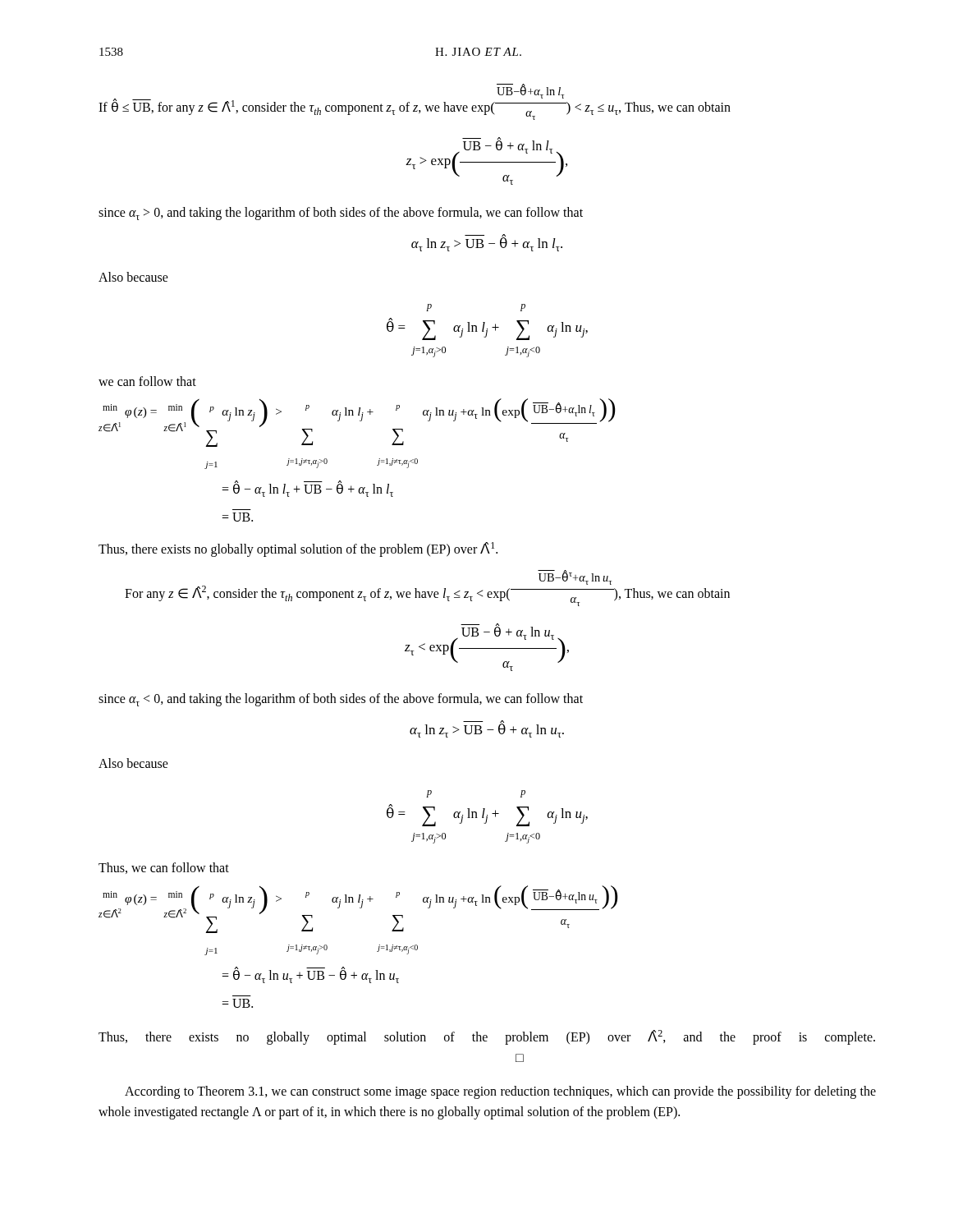Find the block on this page that starts "For any z ∈"
This screenshot has height=1232, width=958.
(x=427, y=588)
